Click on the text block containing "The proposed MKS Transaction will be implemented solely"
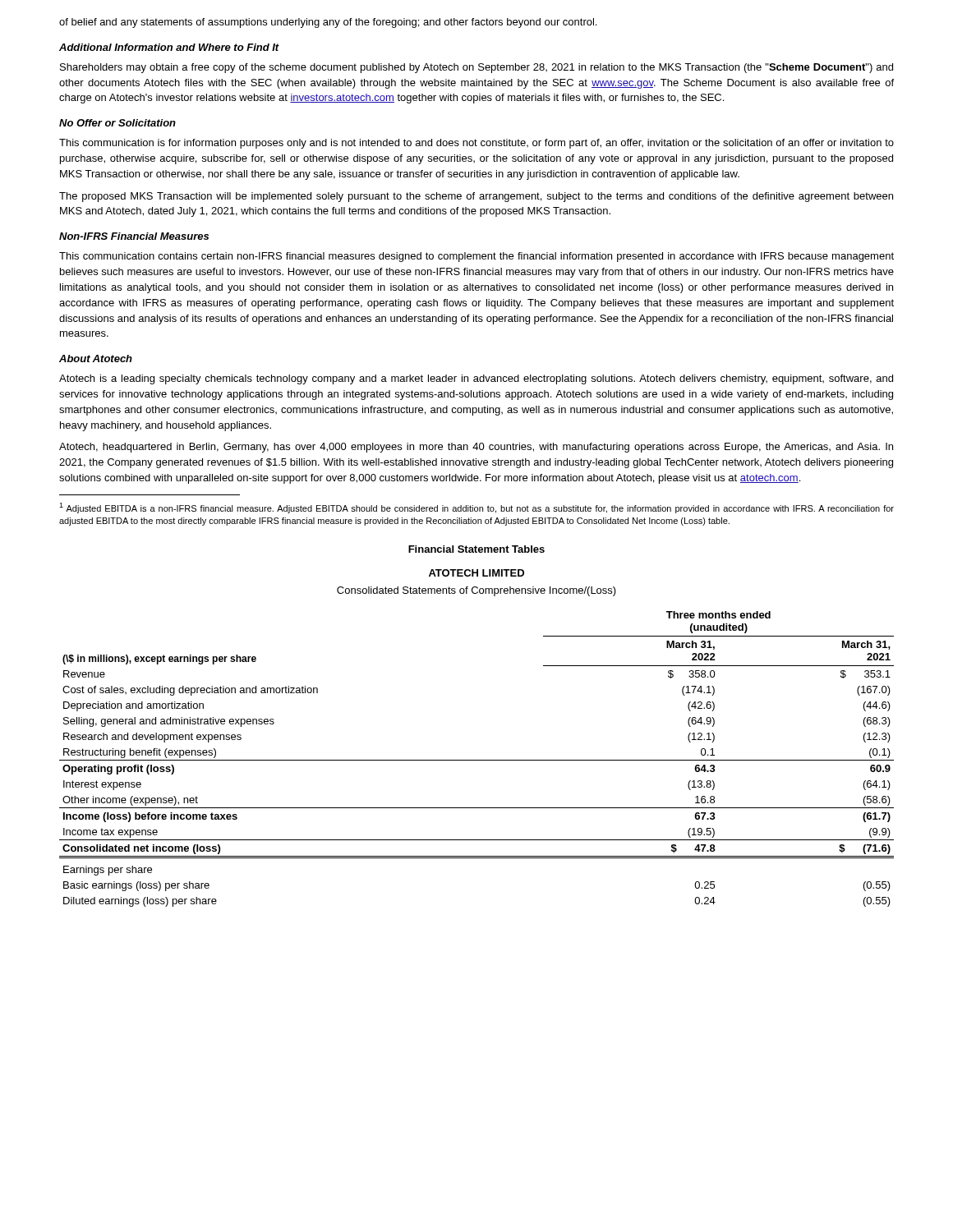The height and width of the screenshot is (1232, 953). 476,204
